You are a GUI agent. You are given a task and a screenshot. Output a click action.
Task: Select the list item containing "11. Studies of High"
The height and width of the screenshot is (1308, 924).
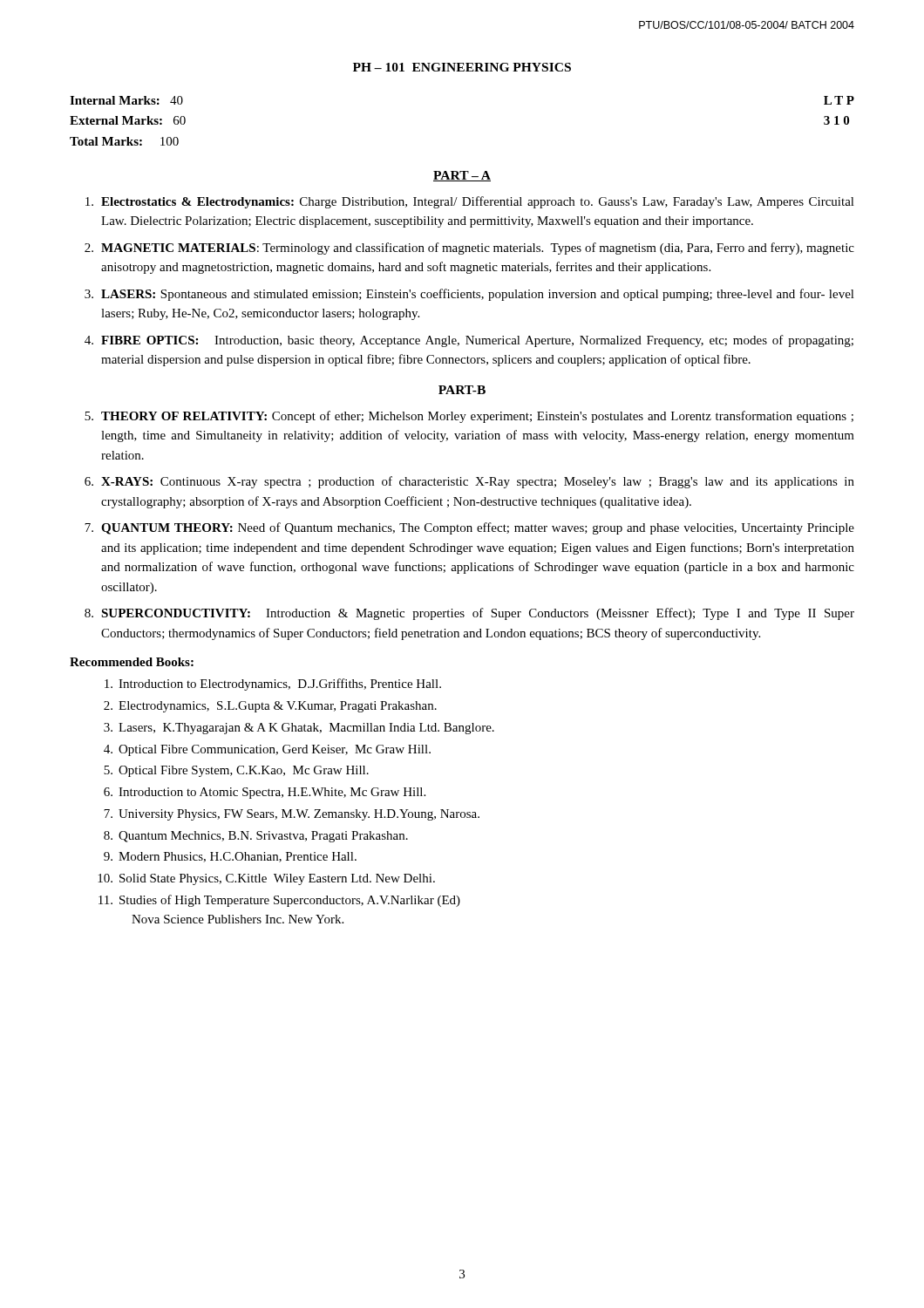279,901
